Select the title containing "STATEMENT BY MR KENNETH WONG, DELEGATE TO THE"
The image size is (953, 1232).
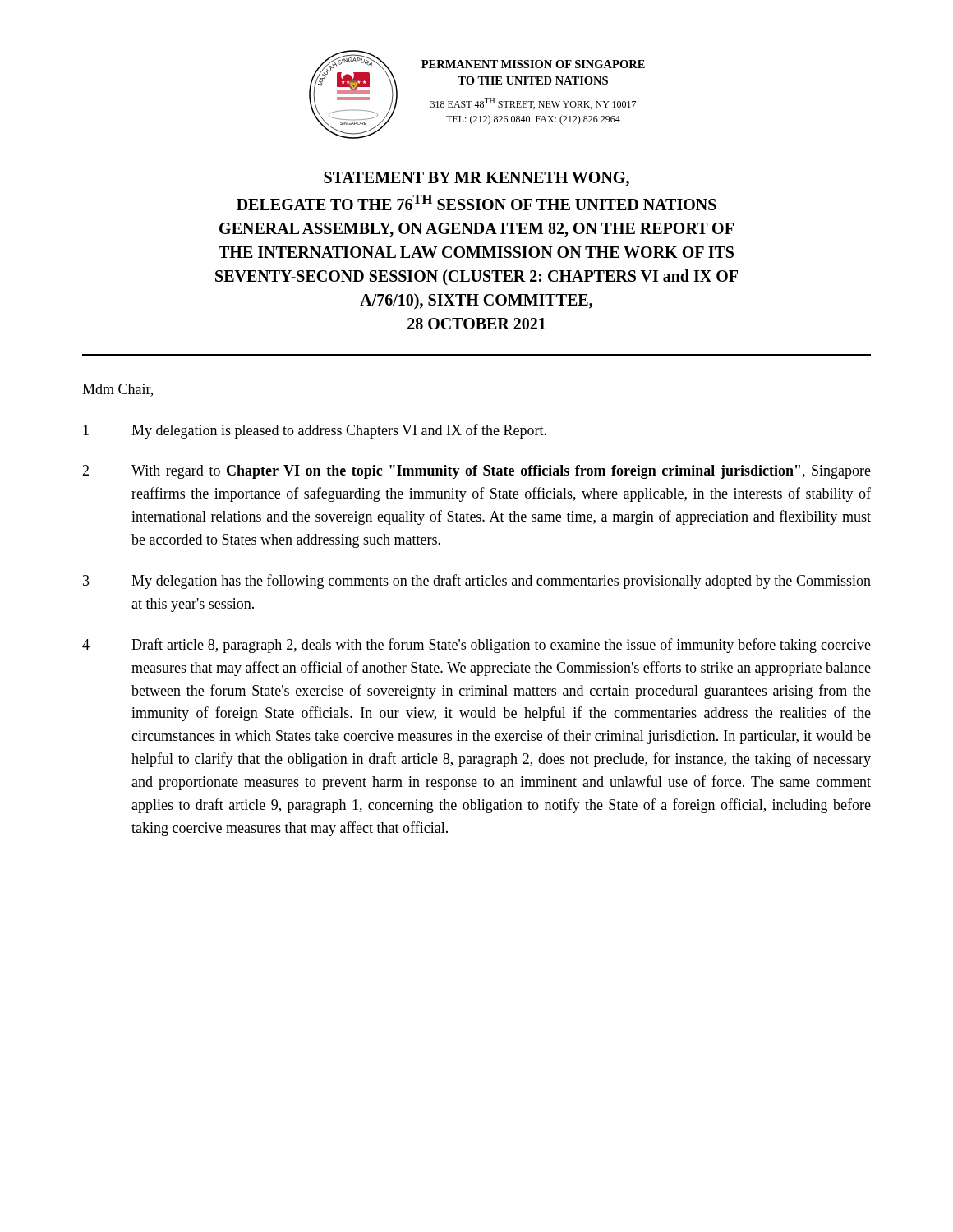(476, 251)
